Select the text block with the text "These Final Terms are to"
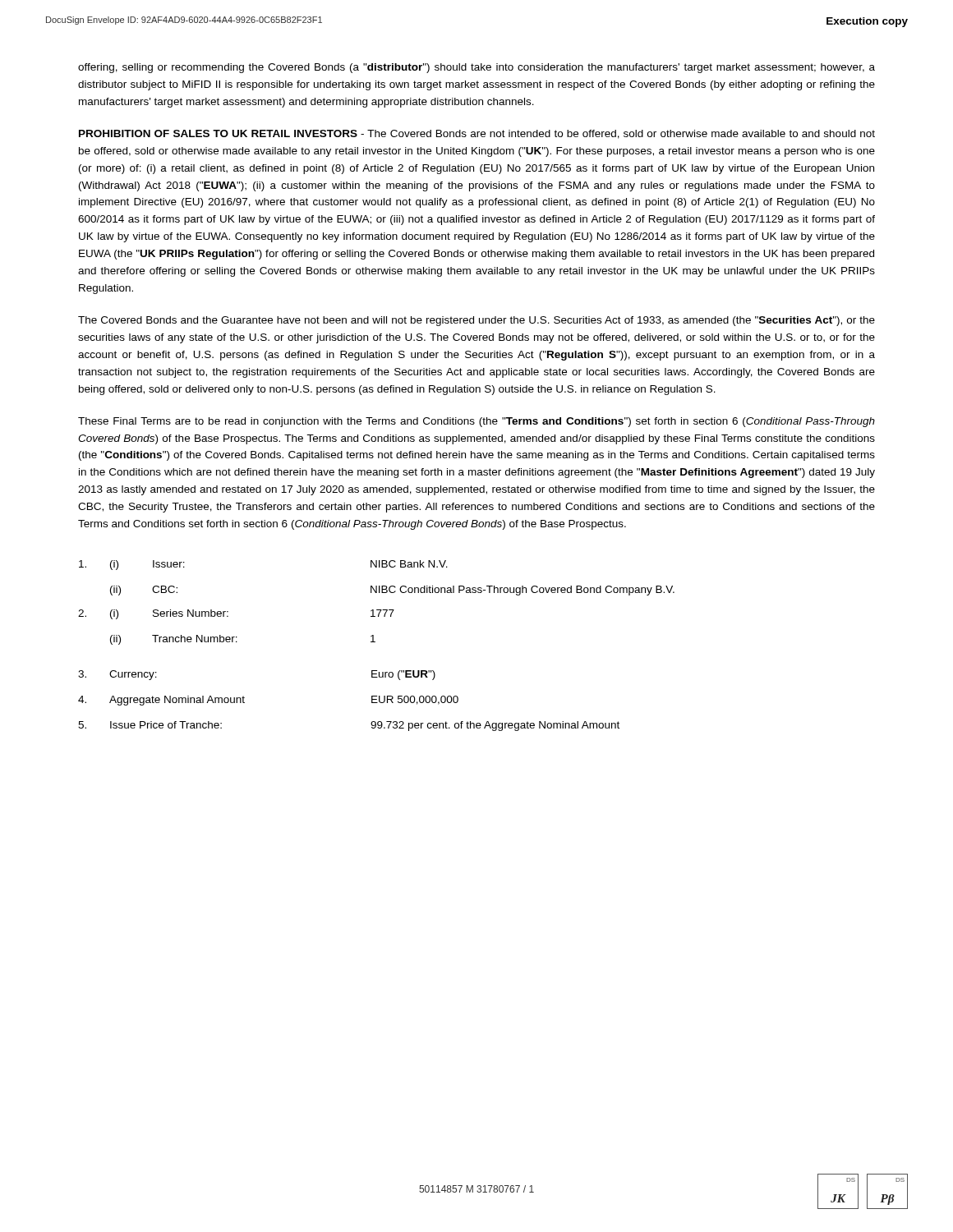Screen dimensions: 1232x953 [x=476, y=472]
